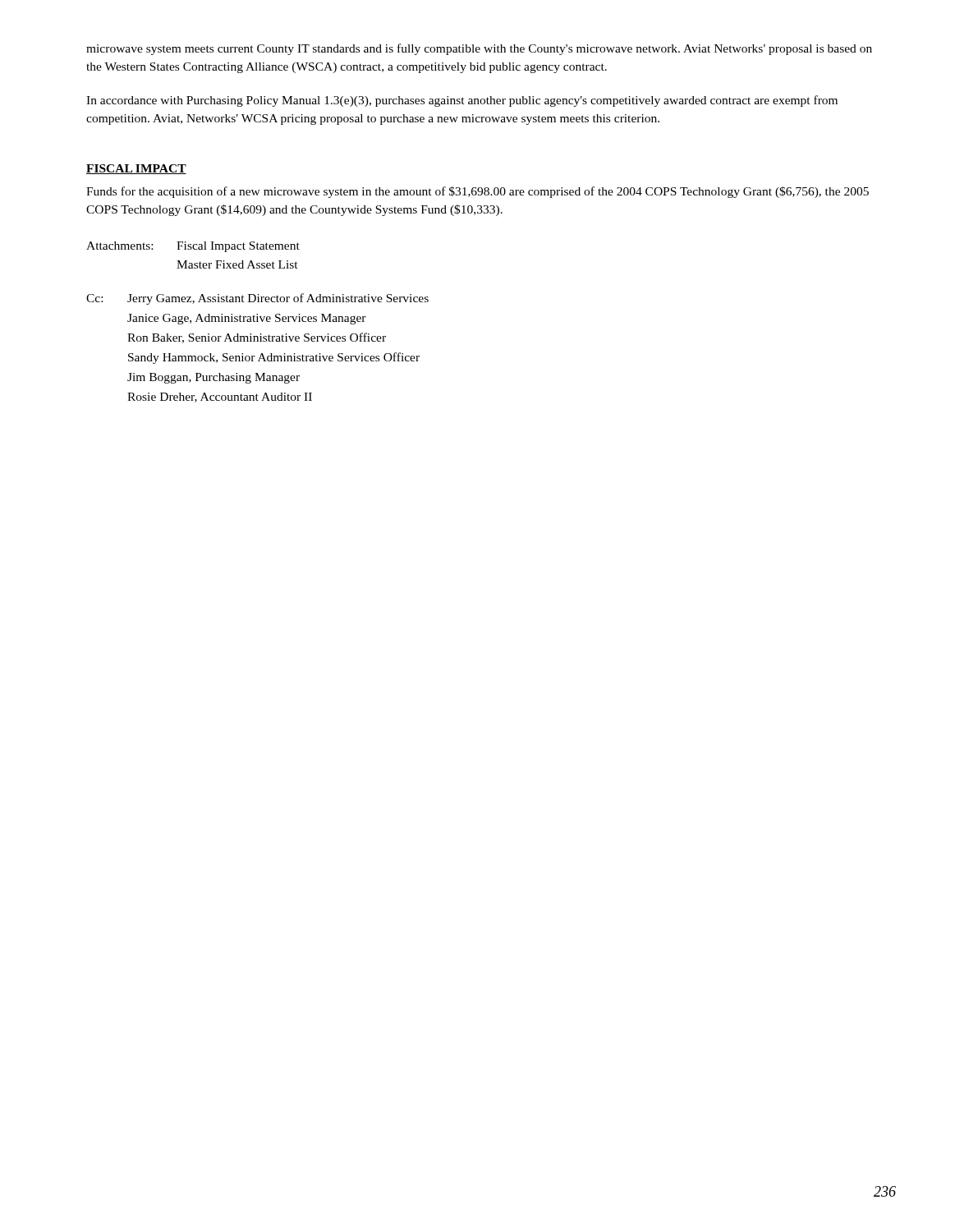Locate the block of text that opens with "Cc: Jerry Gamez,"
Viewport: 955px width, 1232px height.
click(258, 348)
